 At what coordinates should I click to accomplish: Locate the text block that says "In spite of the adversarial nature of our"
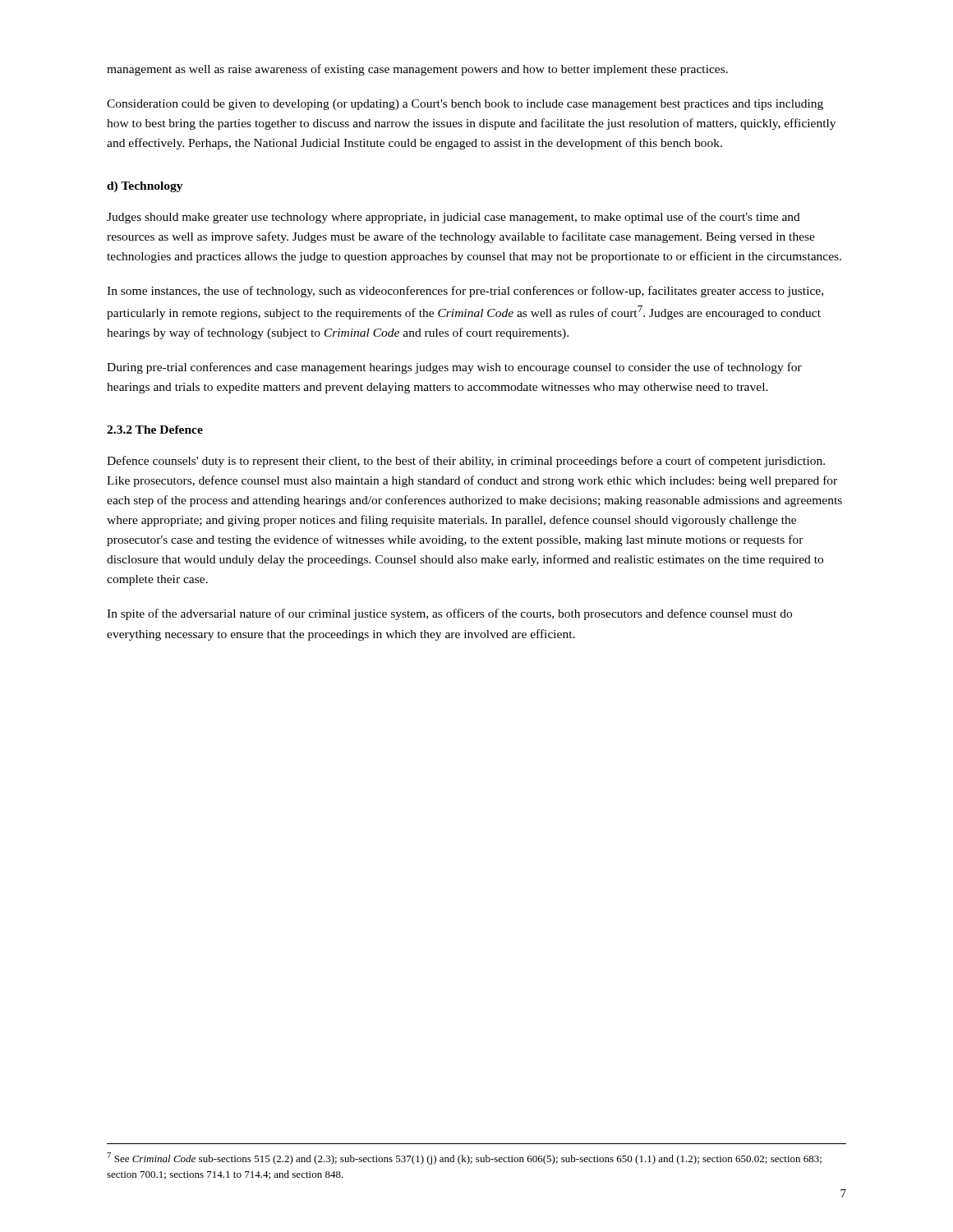(x=450, y=623)
